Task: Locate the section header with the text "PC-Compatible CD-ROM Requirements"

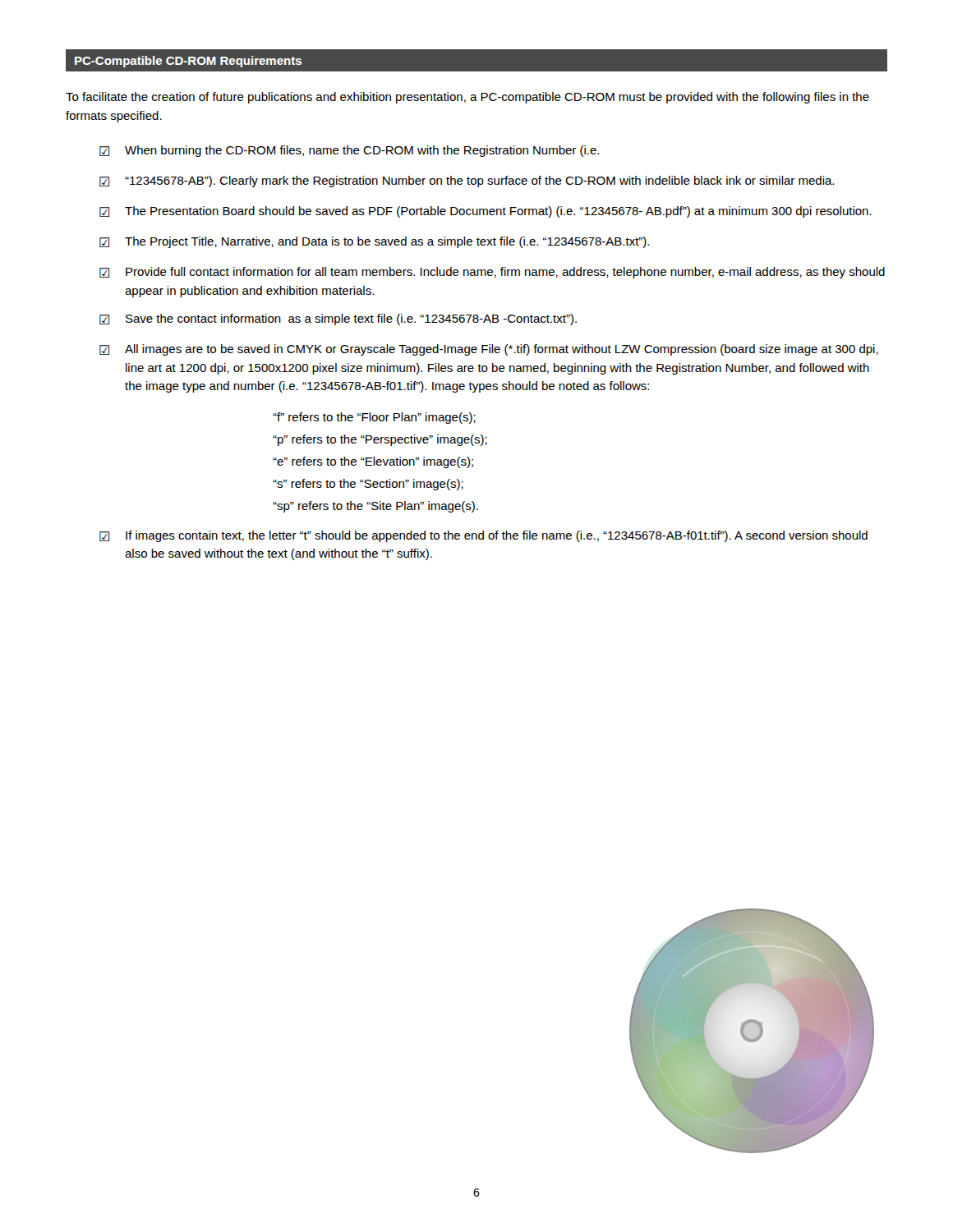Action: [x=476, y=60]
